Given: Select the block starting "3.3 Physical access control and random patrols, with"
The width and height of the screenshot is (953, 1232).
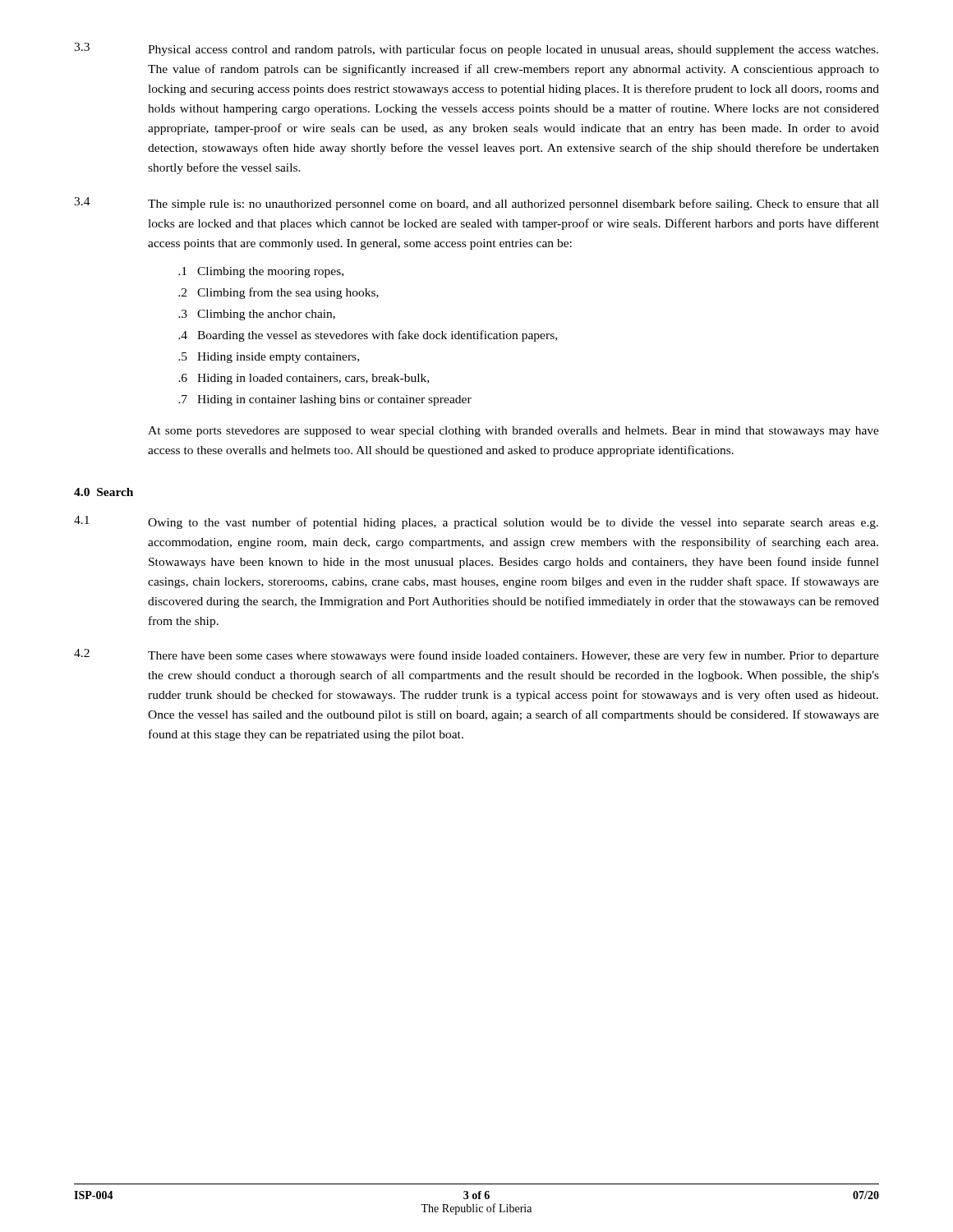Looking at the screenshot, I should [476, 108].
